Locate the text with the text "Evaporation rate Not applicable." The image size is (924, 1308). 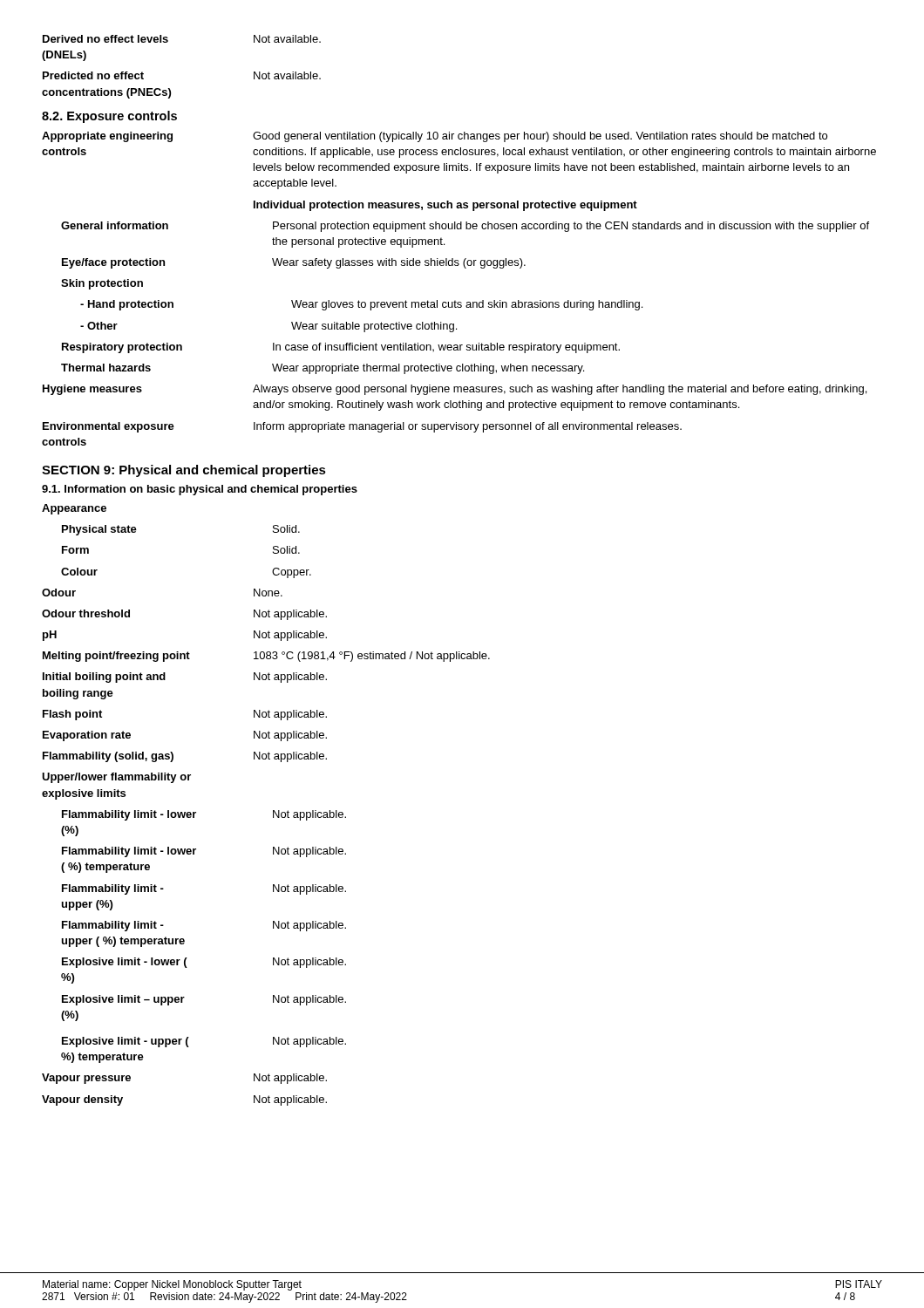88,736
